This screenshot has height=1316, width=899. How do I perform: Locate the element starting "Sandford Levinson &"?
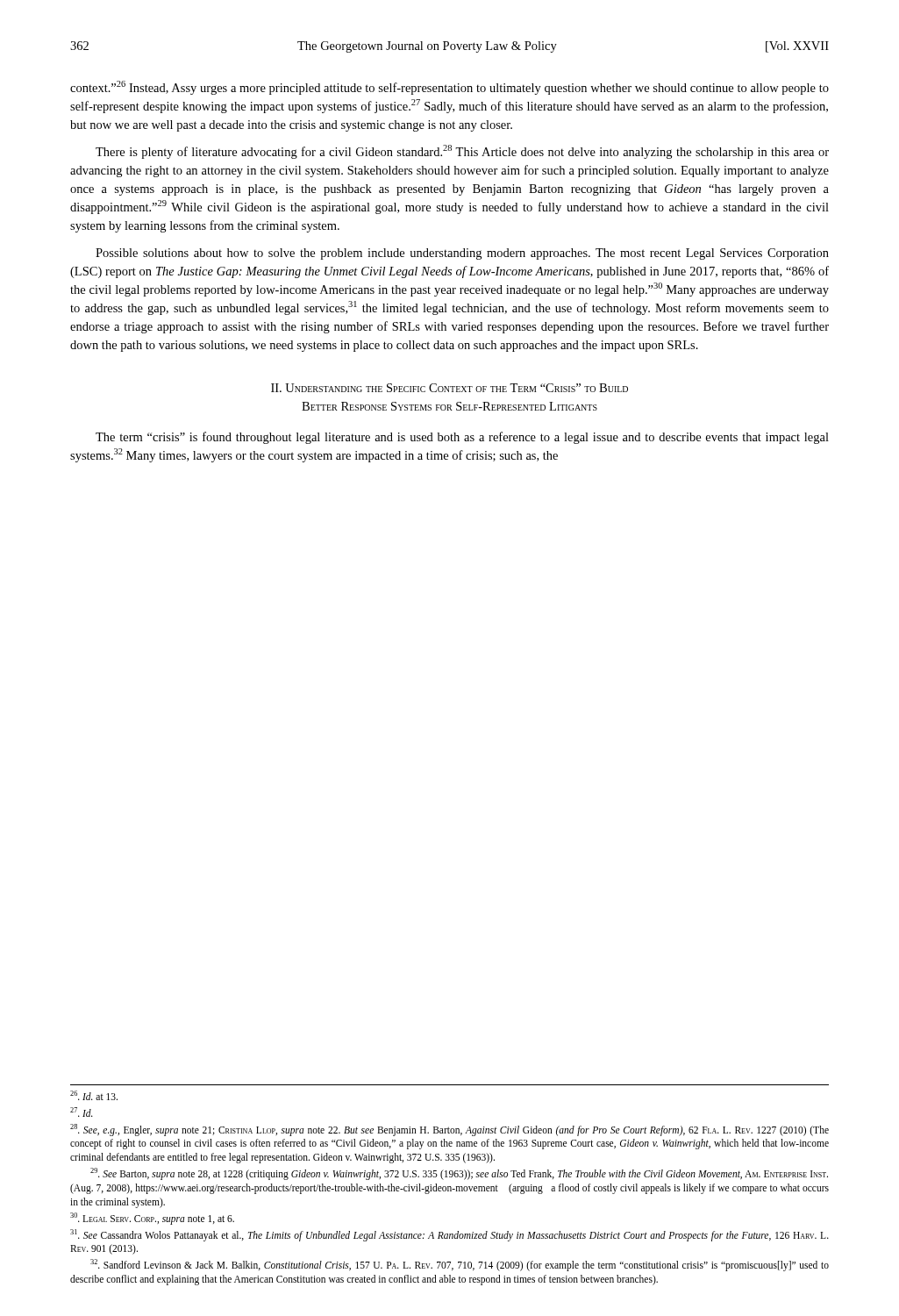tap(450, 1273)
